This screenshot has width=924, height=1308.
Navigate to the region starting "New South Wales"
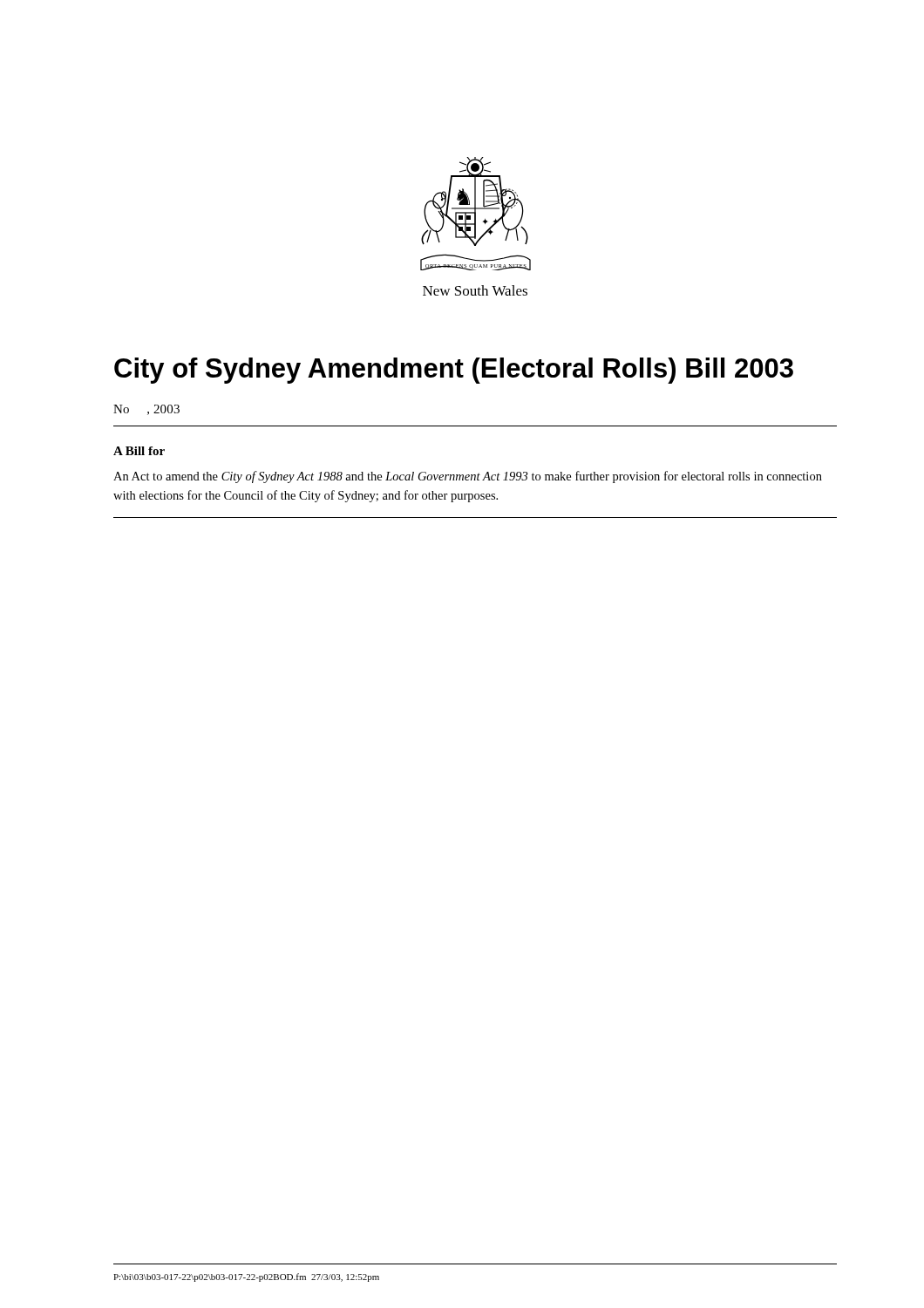click(x=475, y=291)
